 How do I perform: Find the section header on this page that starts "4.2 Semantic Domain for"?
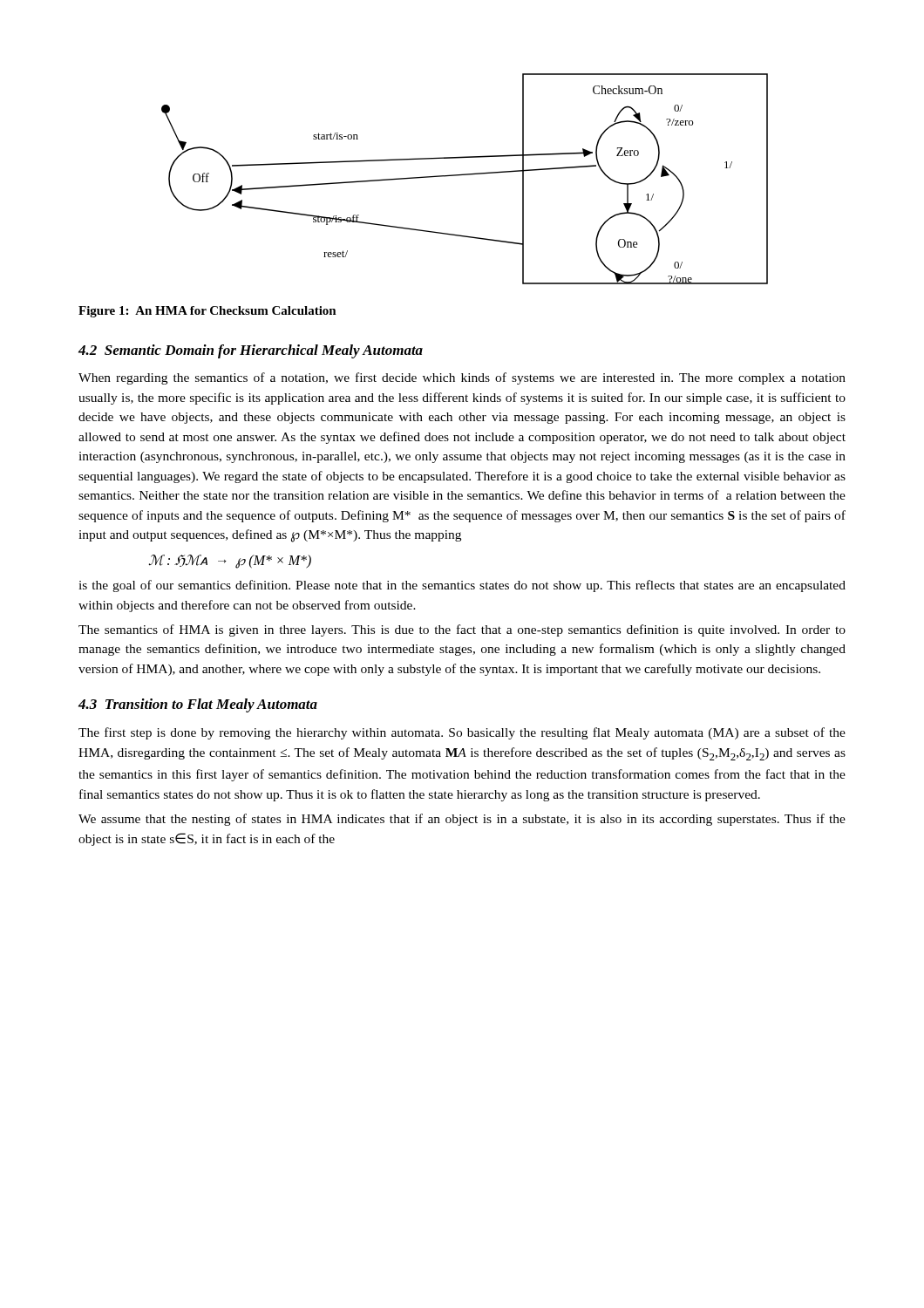251,350
